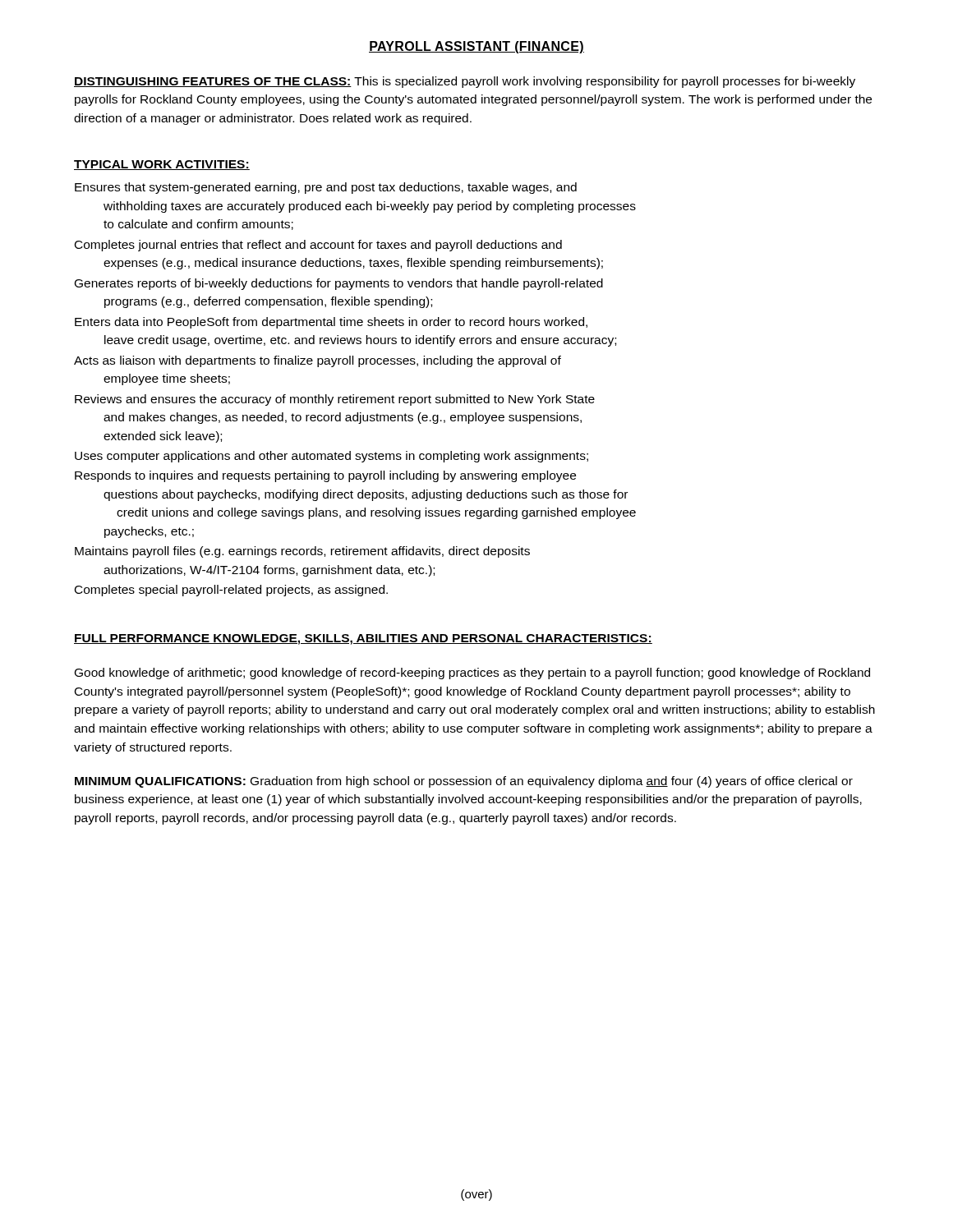Point to the block beginning "Maintains payroll files"
The image size is (953, 1232).
tap(476, 562)
